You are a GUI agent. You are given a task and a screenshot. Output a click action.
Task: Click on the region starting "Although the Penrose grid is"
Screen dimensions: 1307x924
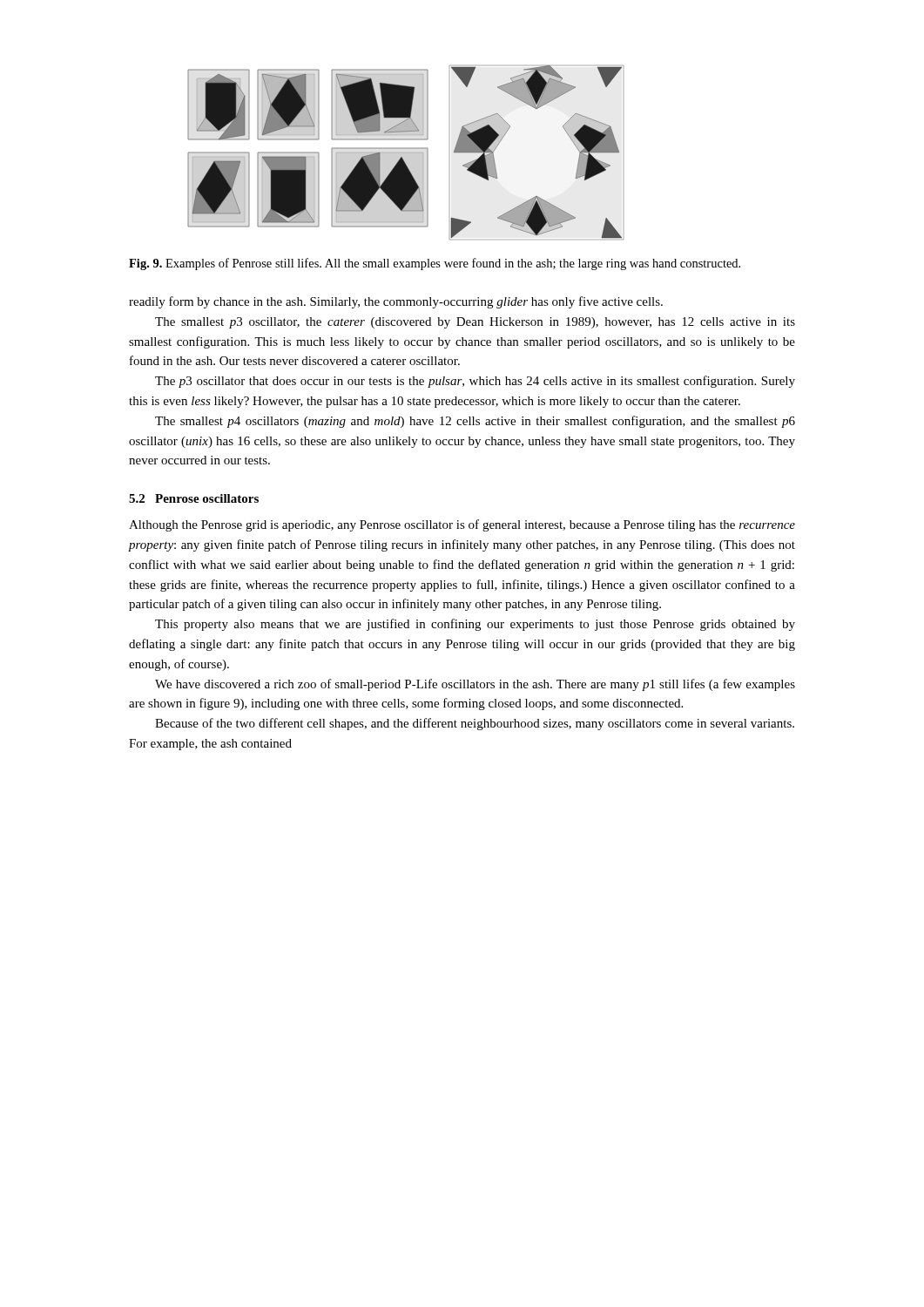click(462, 634)
